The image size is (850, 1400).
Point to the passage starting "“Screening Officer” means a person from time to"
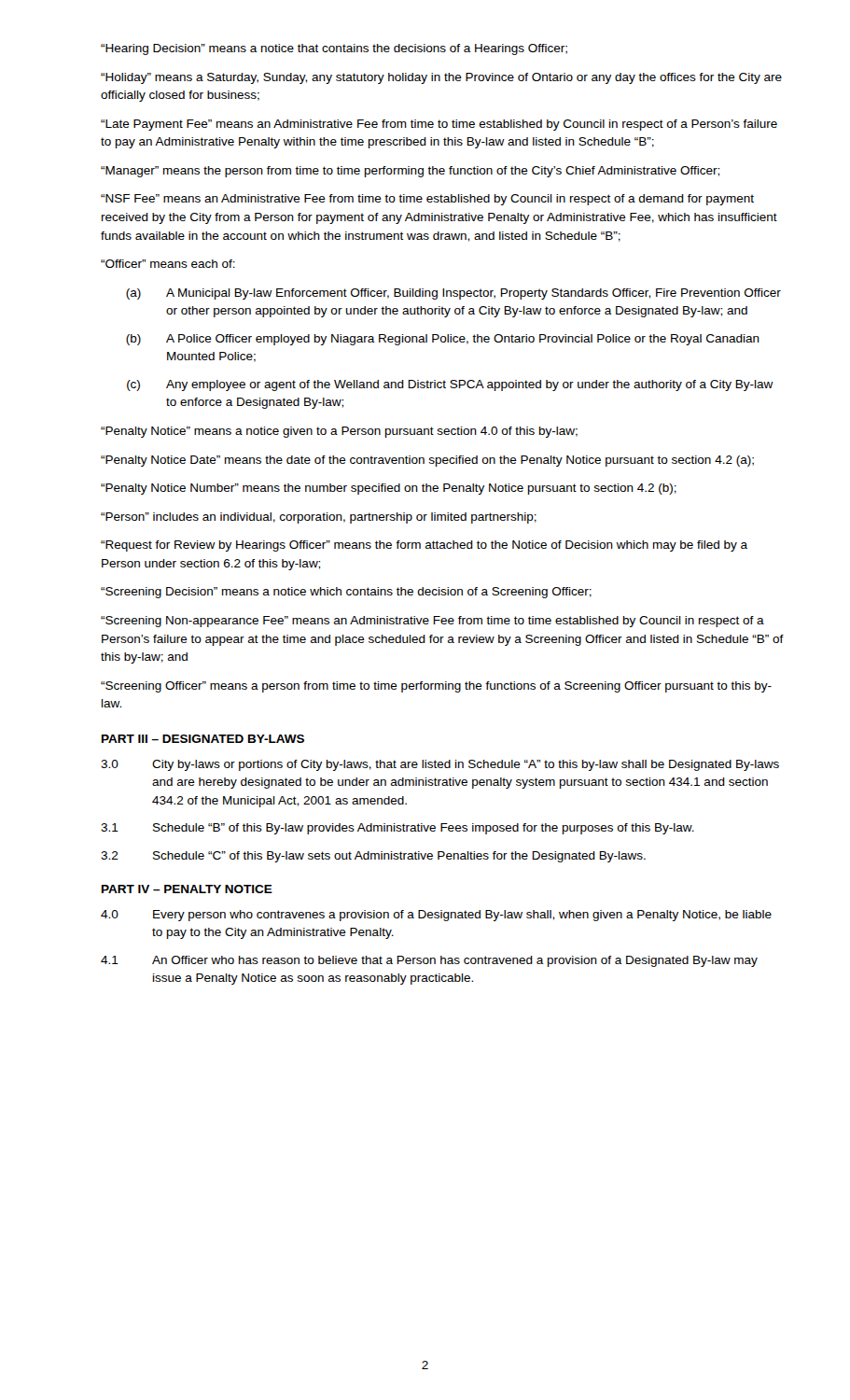436,694
